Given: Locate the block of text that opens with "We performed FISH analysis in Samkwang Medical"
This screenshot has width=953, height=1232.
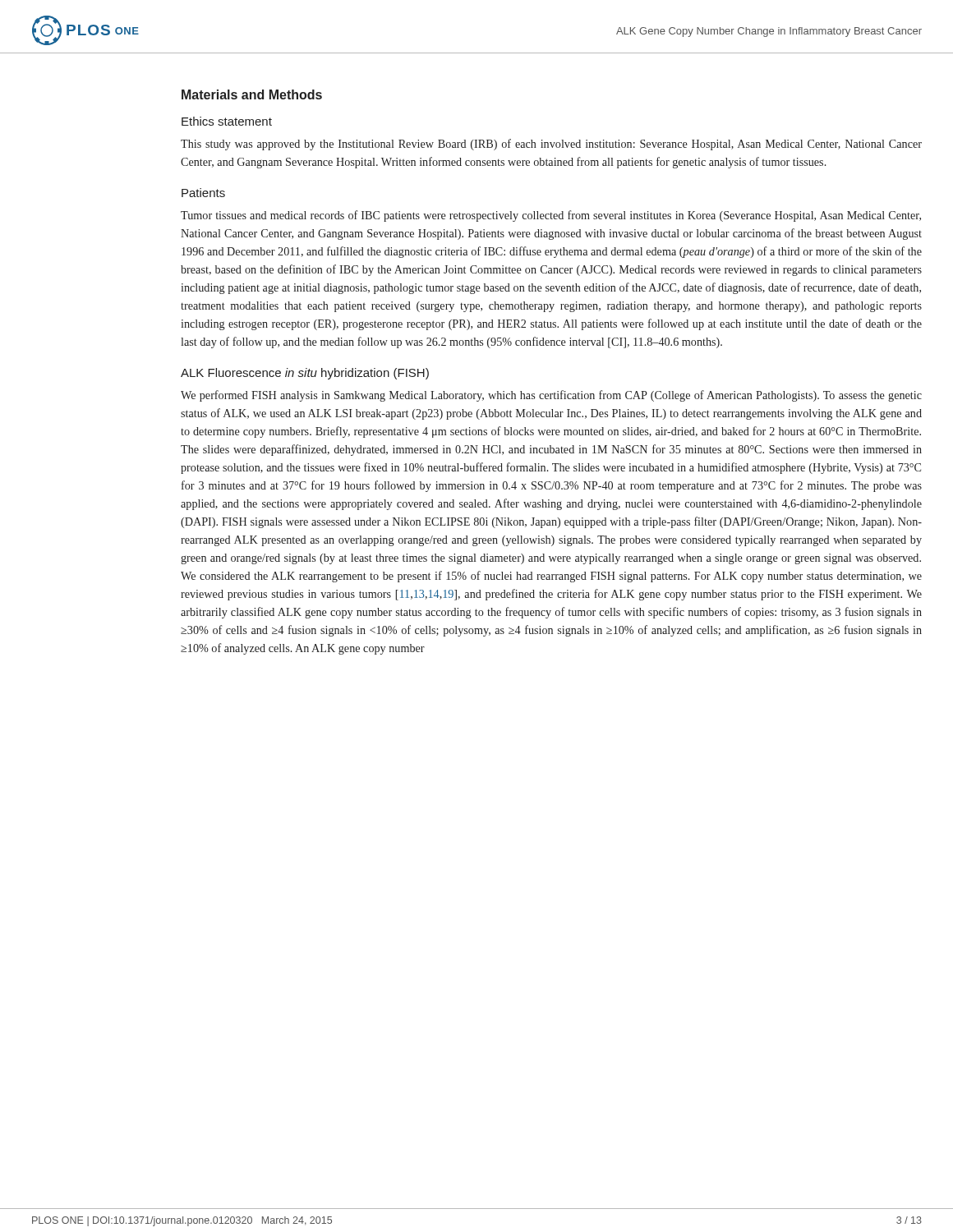Looking at the screenshot, I should point(551,522).
